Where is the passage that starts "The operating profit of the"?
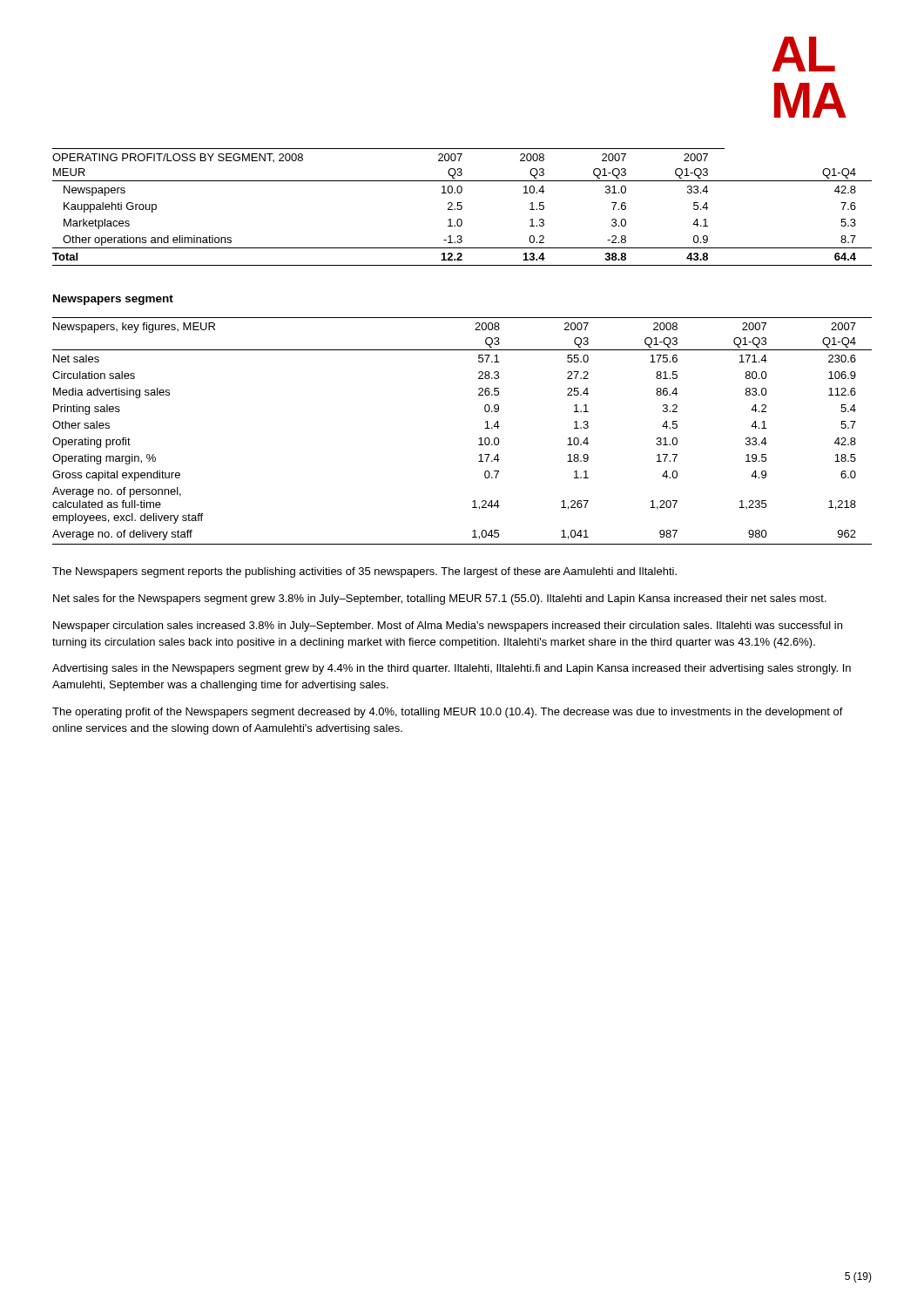The height and width of the screenshot is (1307, 924). 447,720
